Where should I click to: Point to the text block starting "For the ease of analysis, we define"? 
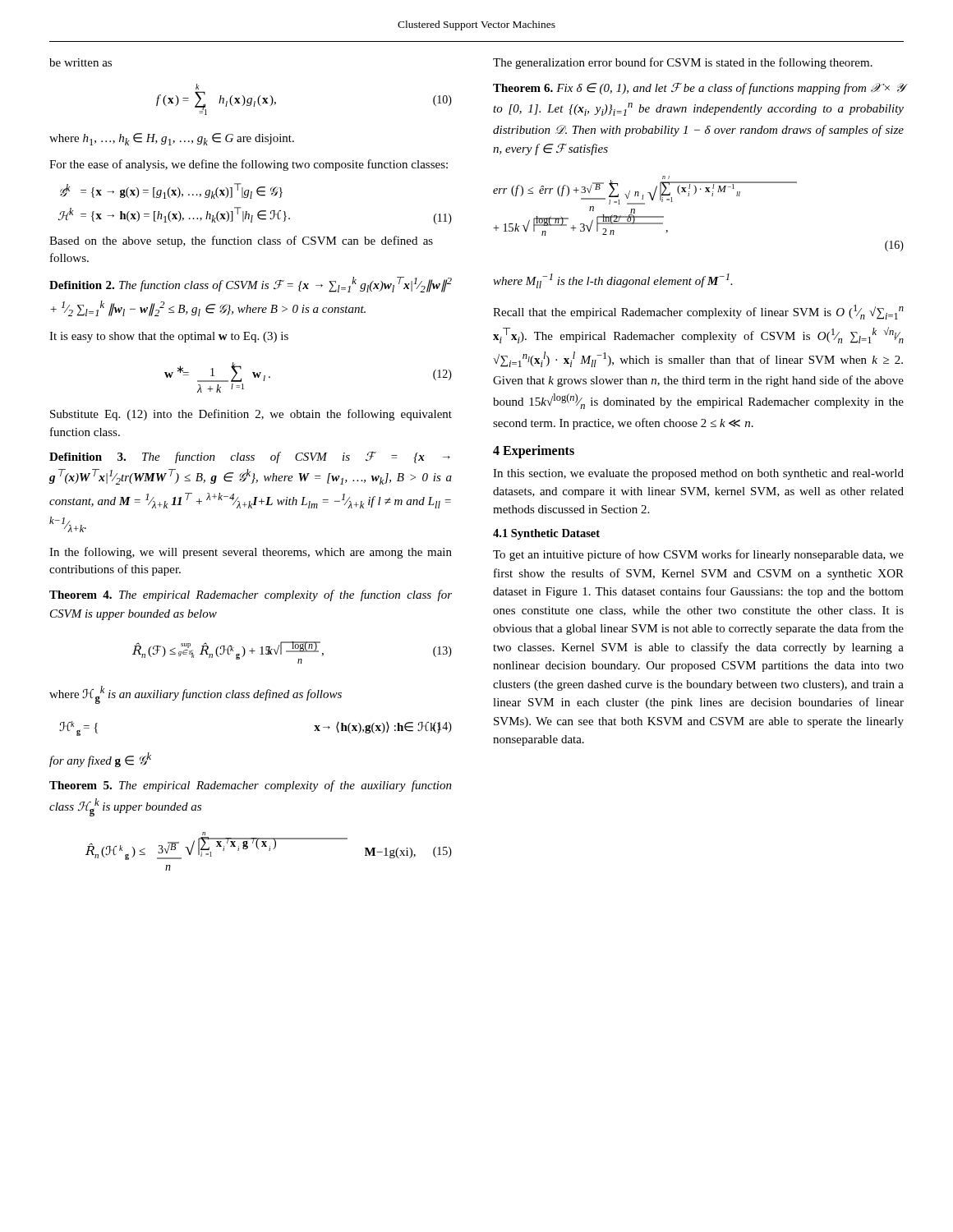[249, 164]
